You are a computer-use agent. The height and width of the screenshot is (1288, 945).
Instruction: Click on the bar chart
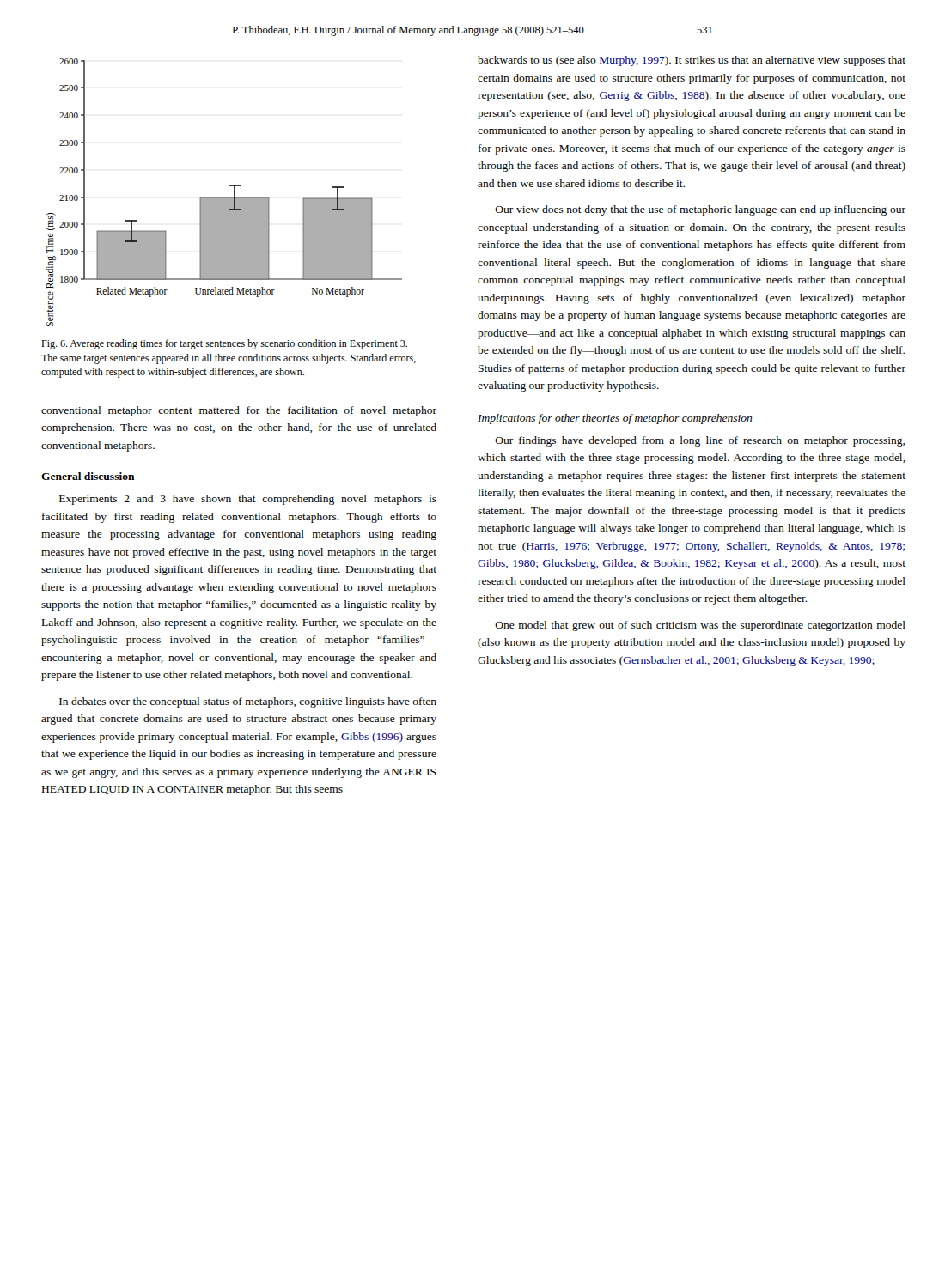(230, 191)
